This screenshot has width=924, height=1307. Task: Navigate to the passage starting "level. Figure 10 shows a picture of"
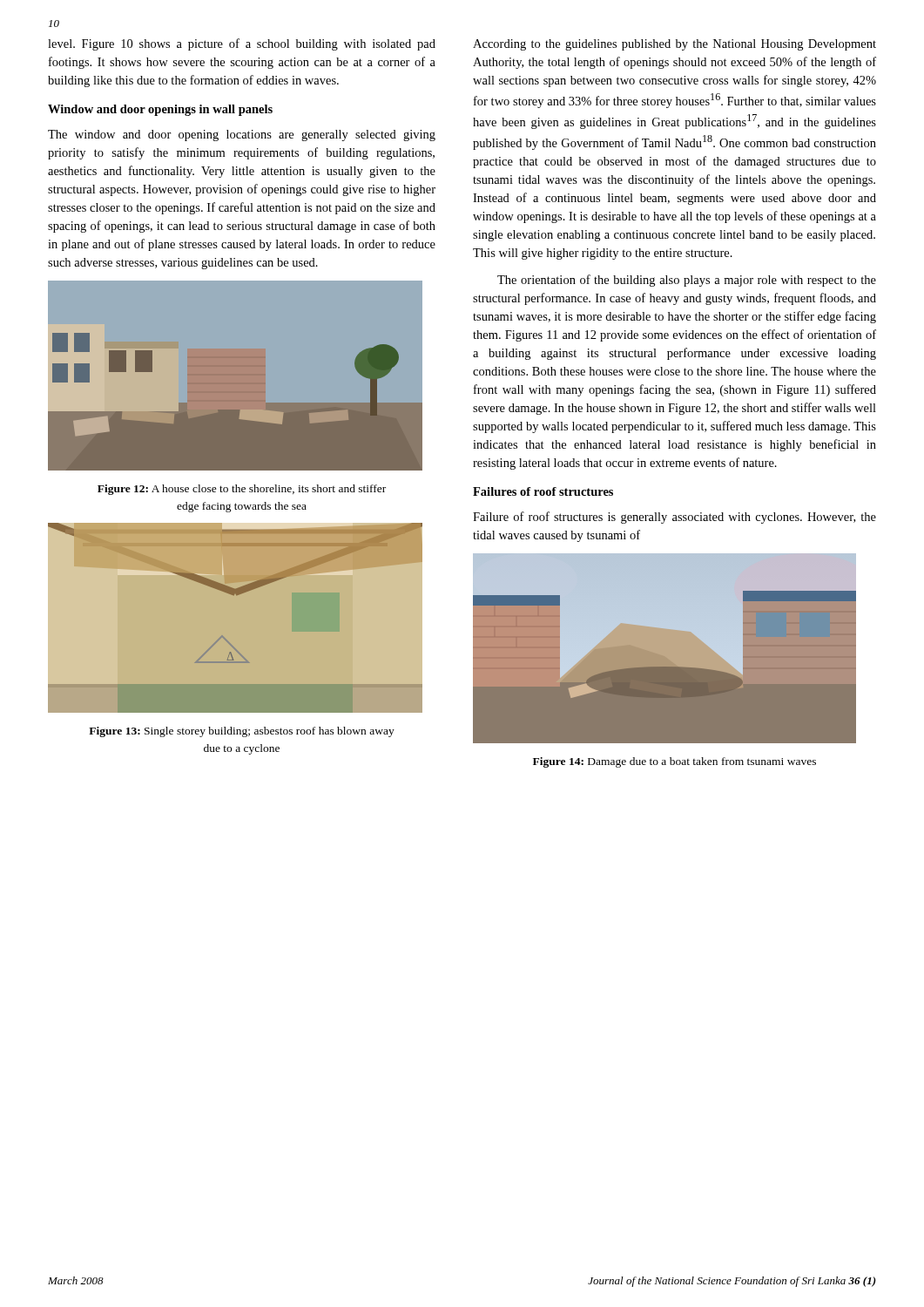point(242,62)
